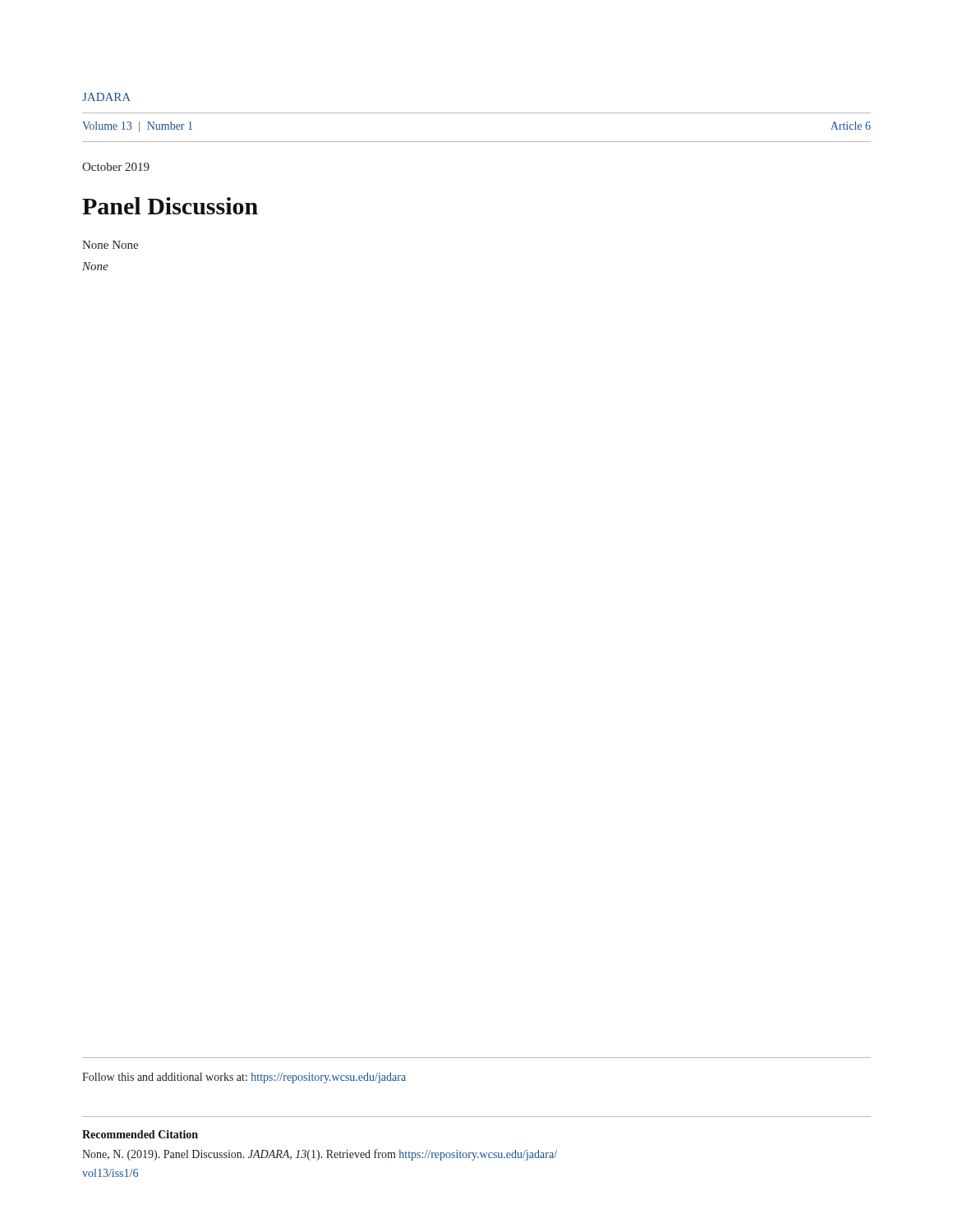Viewport: 953px width, 1232px height.
Task: Click on the passage starting "Recommended Citation"
Action: (140, 1134)
